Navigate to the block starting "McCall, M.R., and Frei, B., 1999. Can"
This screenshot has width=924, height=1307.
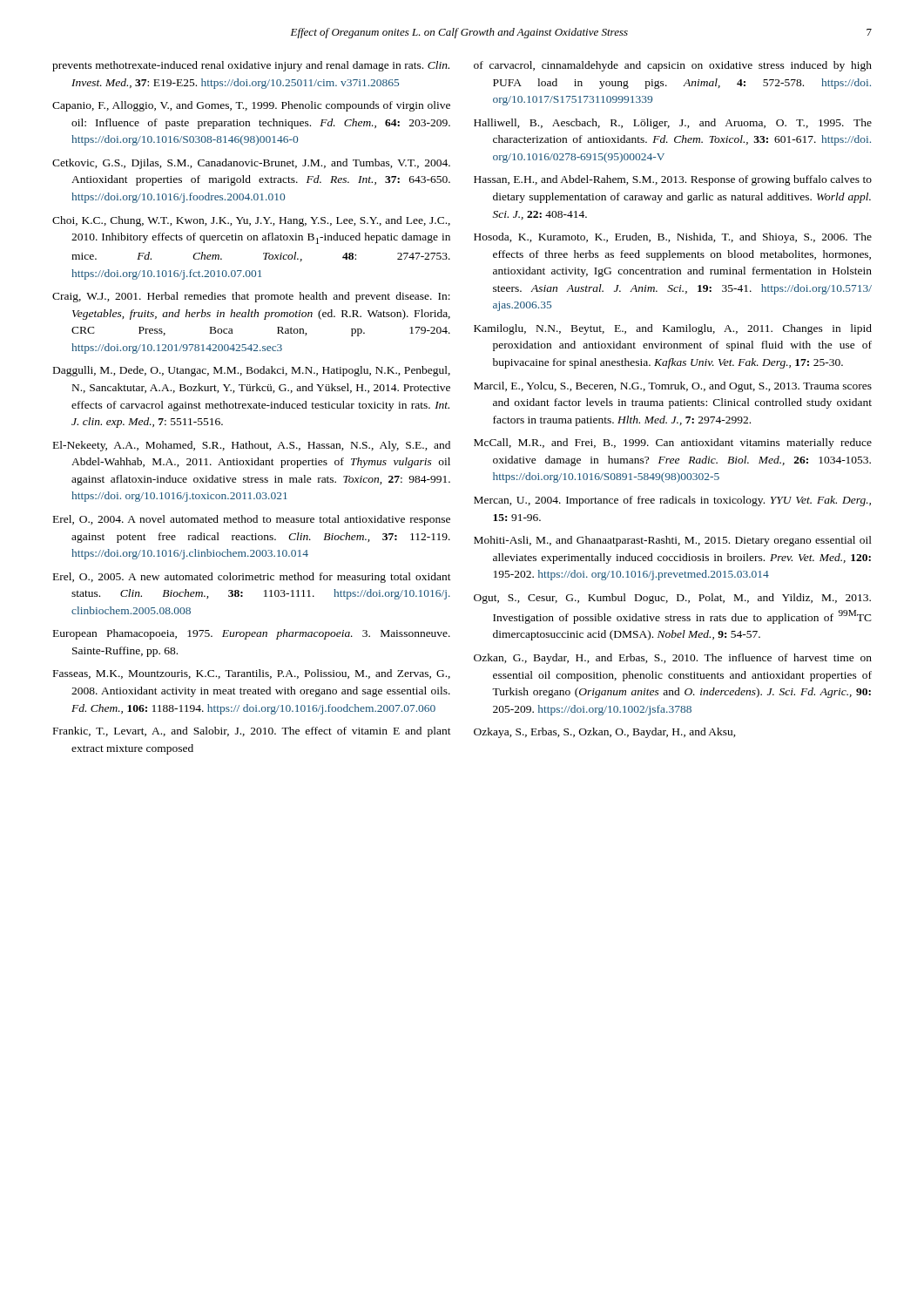tap(673, 459)
